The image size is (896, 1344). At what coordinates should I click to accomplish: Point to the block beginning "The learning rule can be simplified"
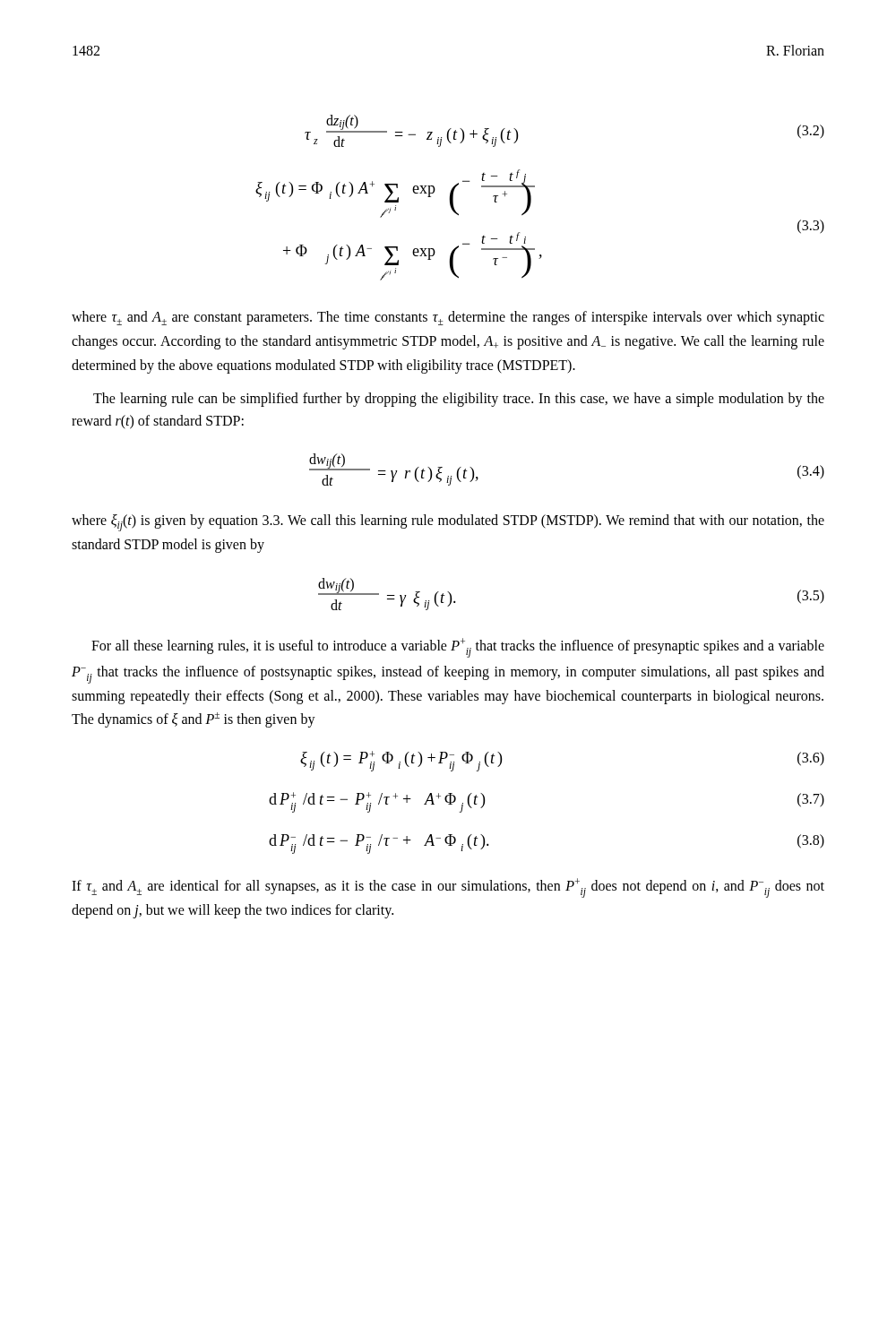[448, 409]
